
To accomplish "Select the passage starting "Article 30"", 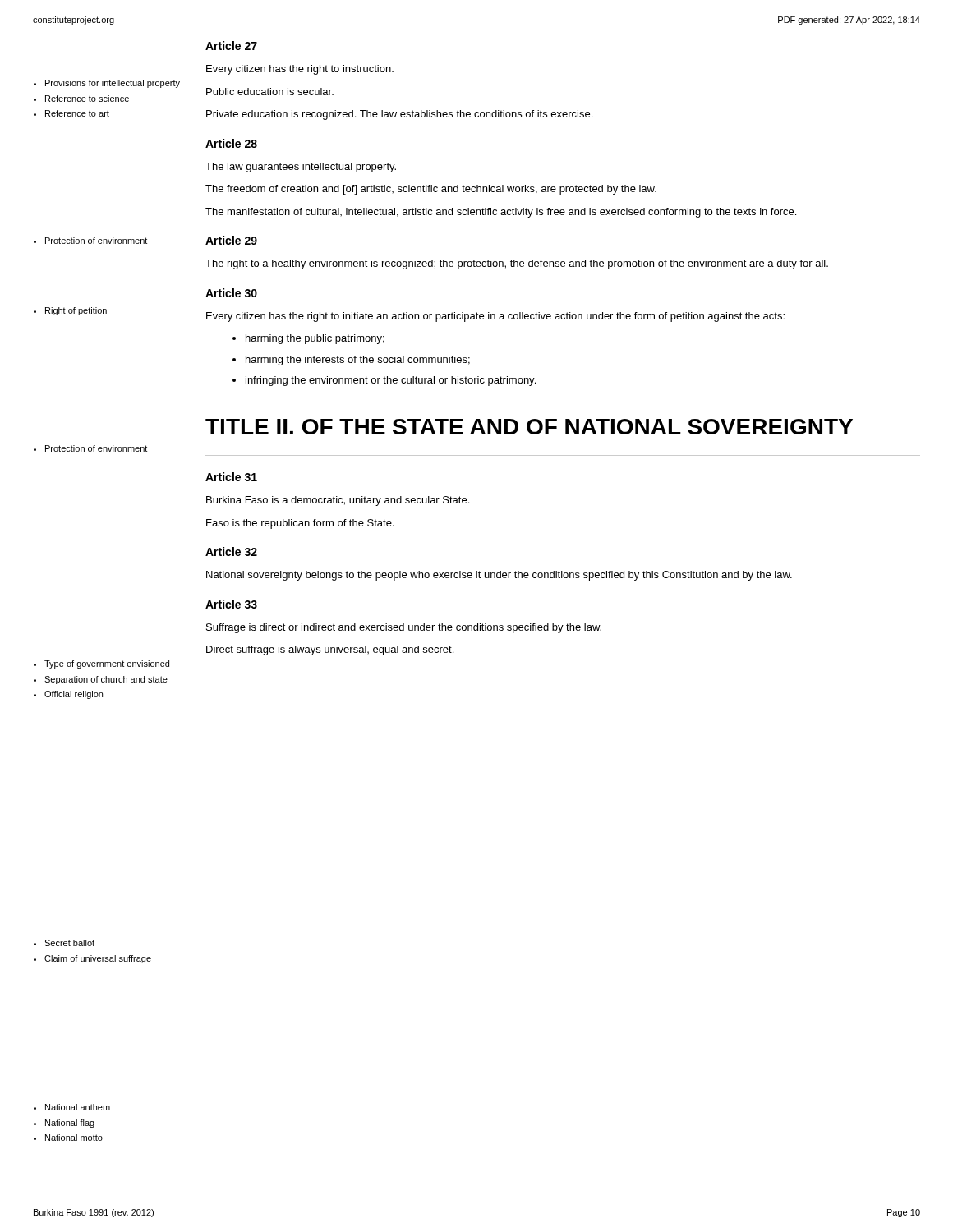I will click(x=231, y=293).
